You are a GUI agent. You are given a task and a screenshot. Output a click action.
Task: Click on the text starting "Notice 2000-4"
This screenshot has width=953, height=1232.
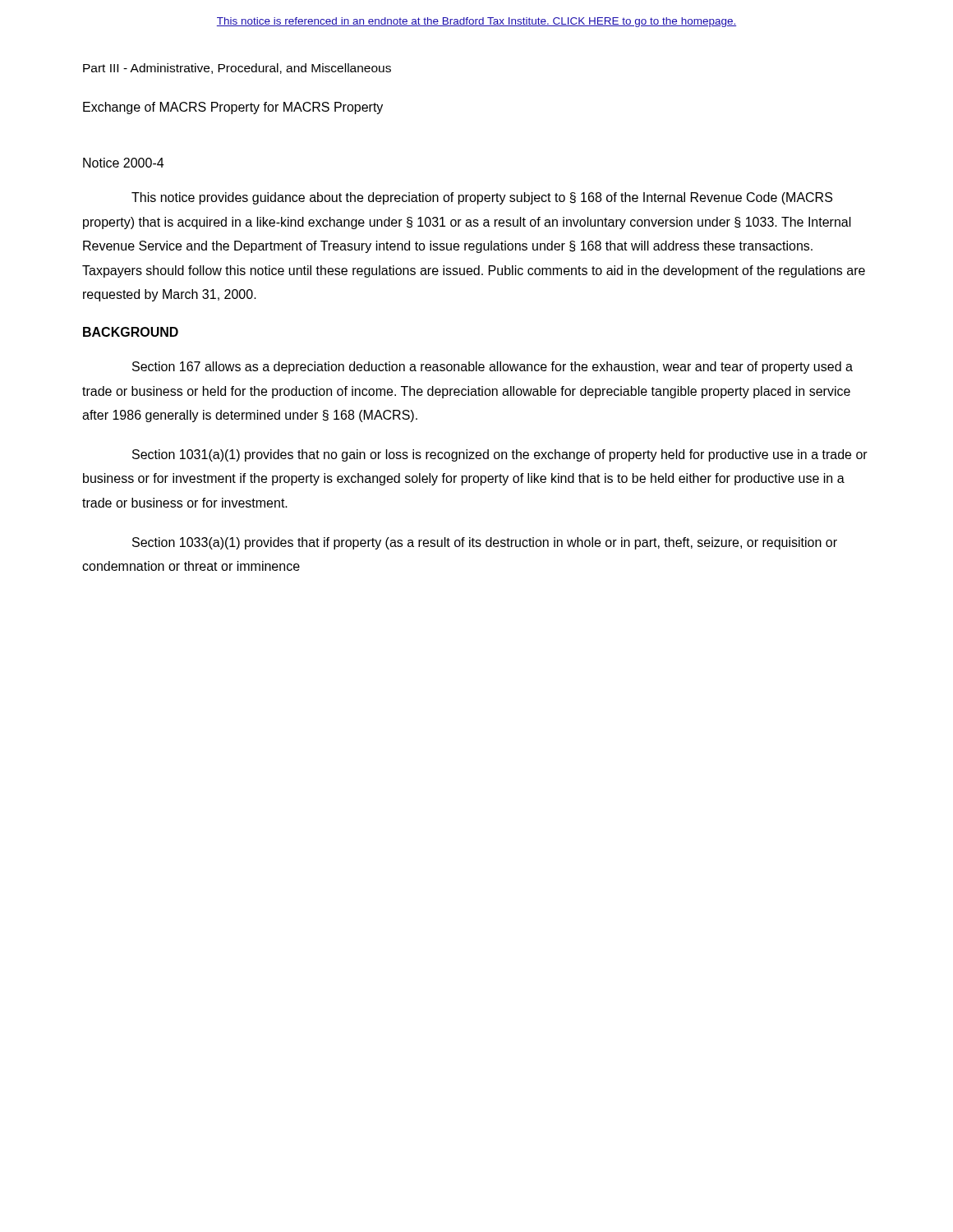[x=123, y=163]
